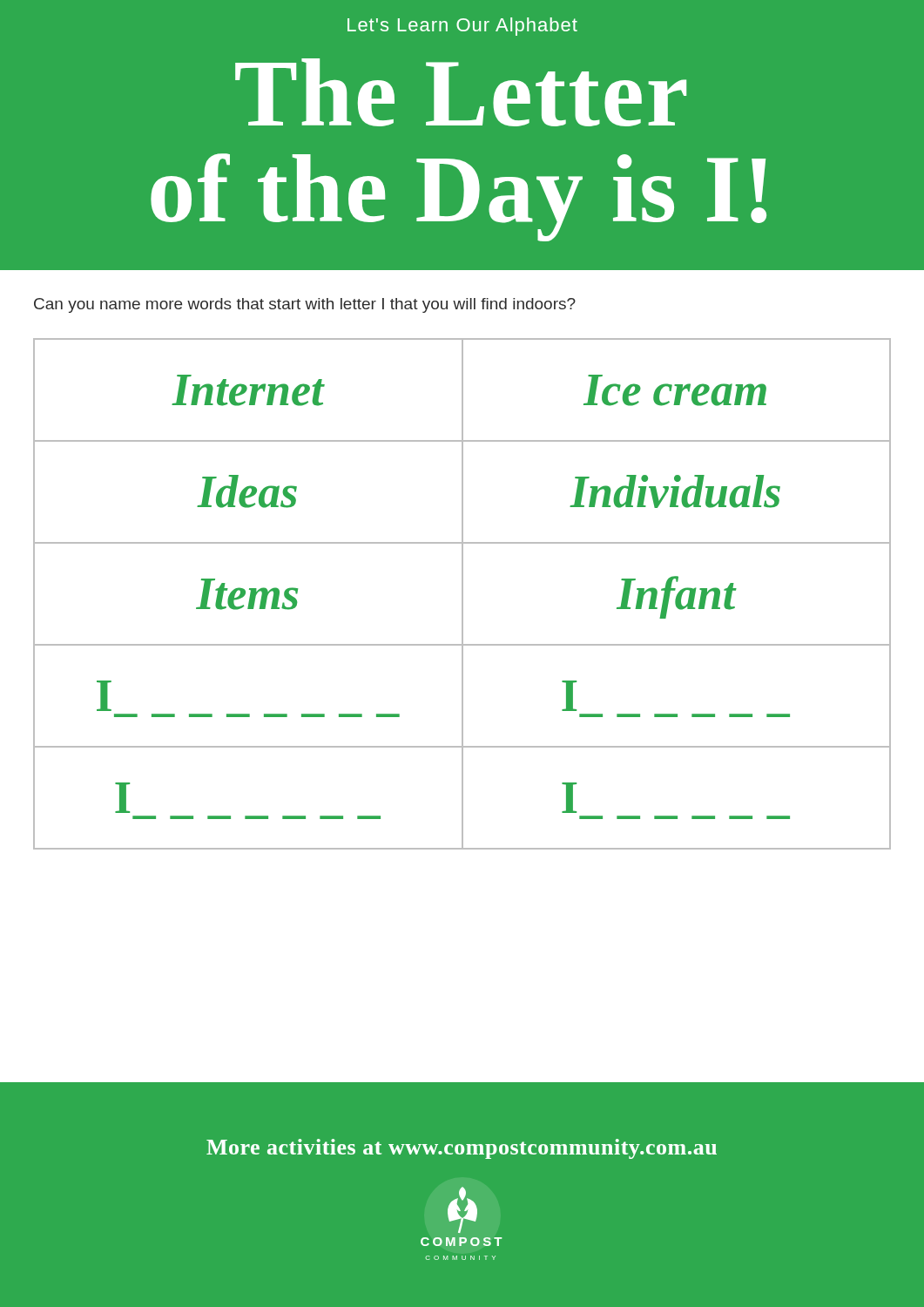Select the table
This screenshot has height=1307, width=924.
click(x=462, y=594)
